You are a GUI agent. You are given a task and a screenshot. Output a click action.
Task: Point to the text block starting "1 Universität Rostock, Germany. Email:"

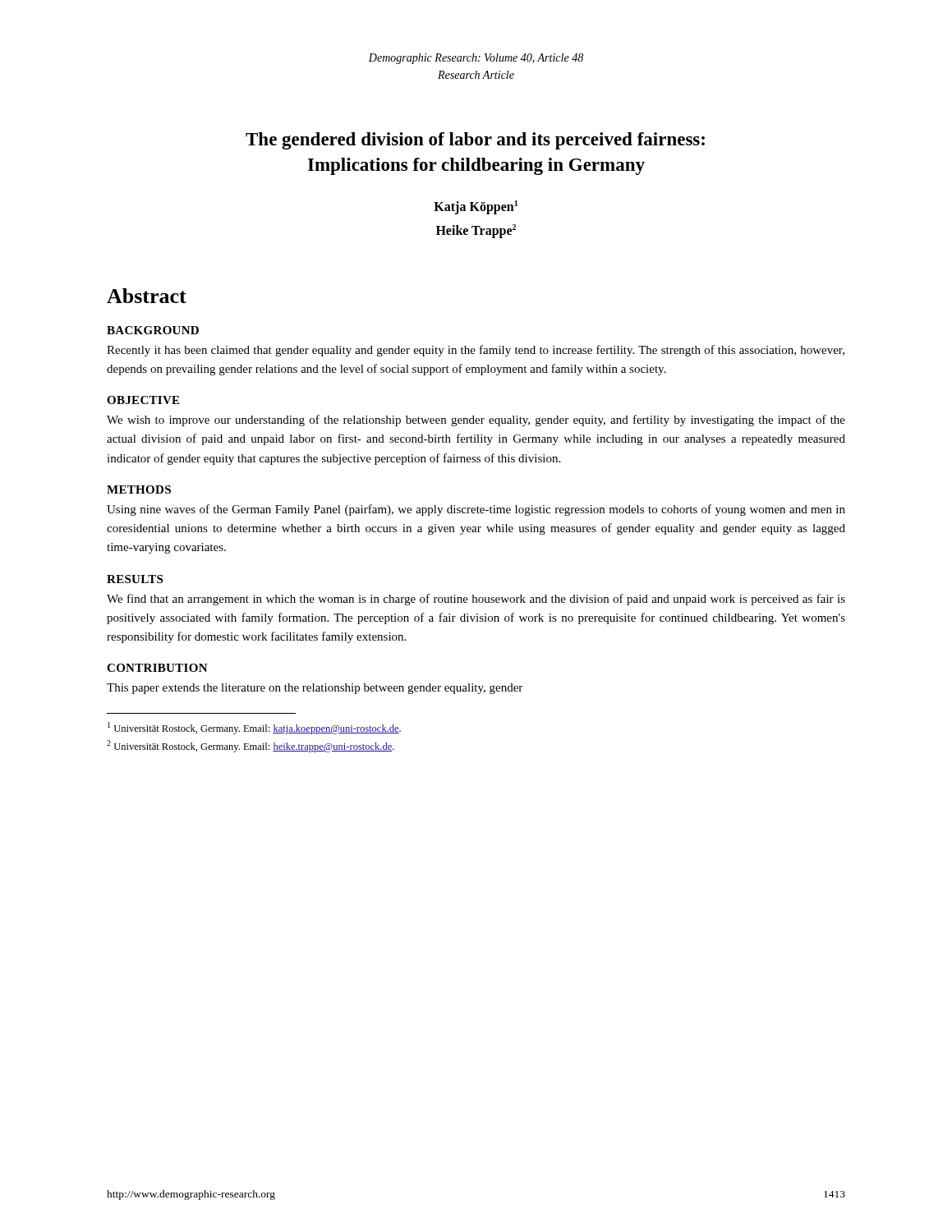(x=254, y=736)
